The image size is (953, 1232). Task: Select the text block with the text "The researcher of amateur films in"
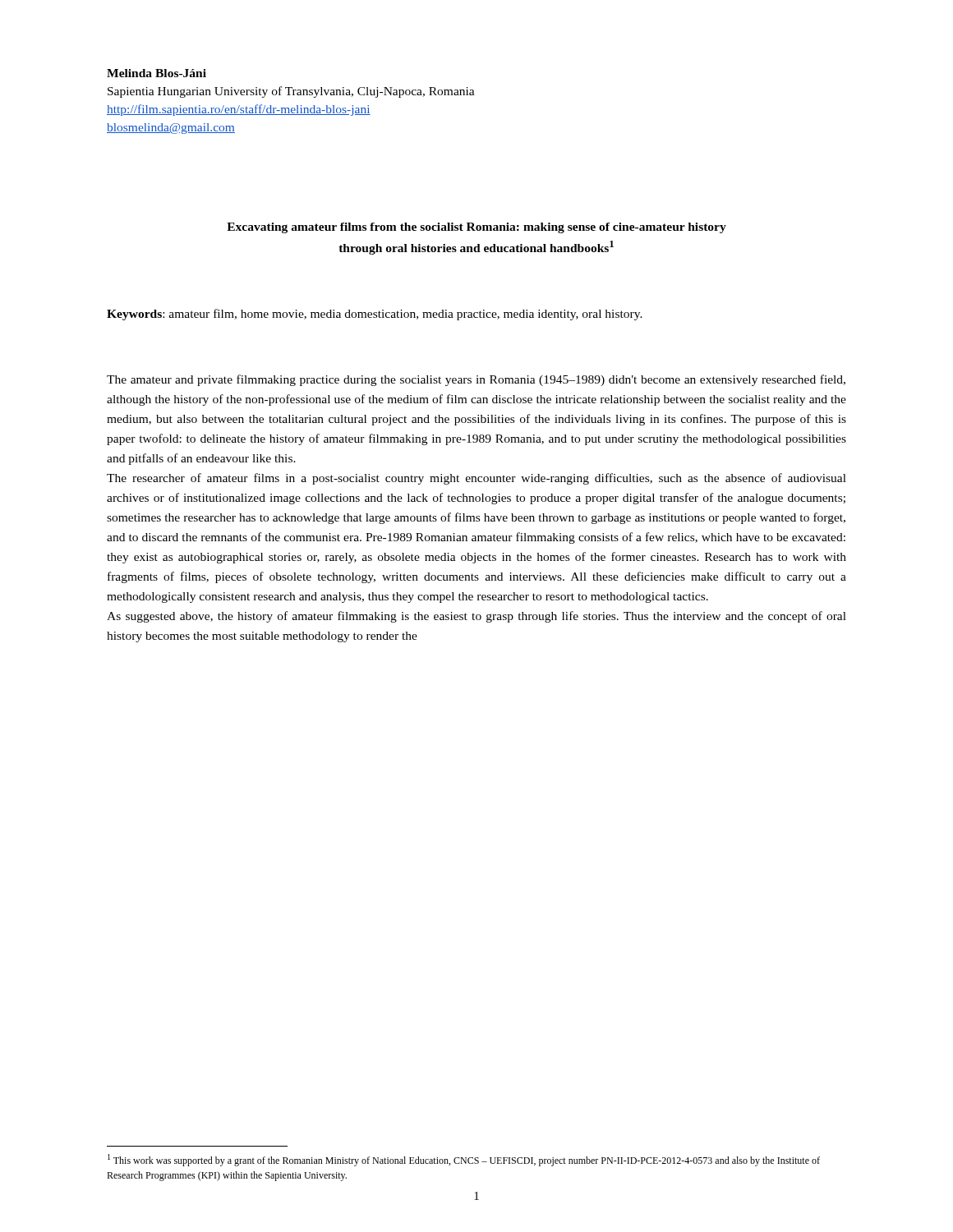click(x=476, y=537)
